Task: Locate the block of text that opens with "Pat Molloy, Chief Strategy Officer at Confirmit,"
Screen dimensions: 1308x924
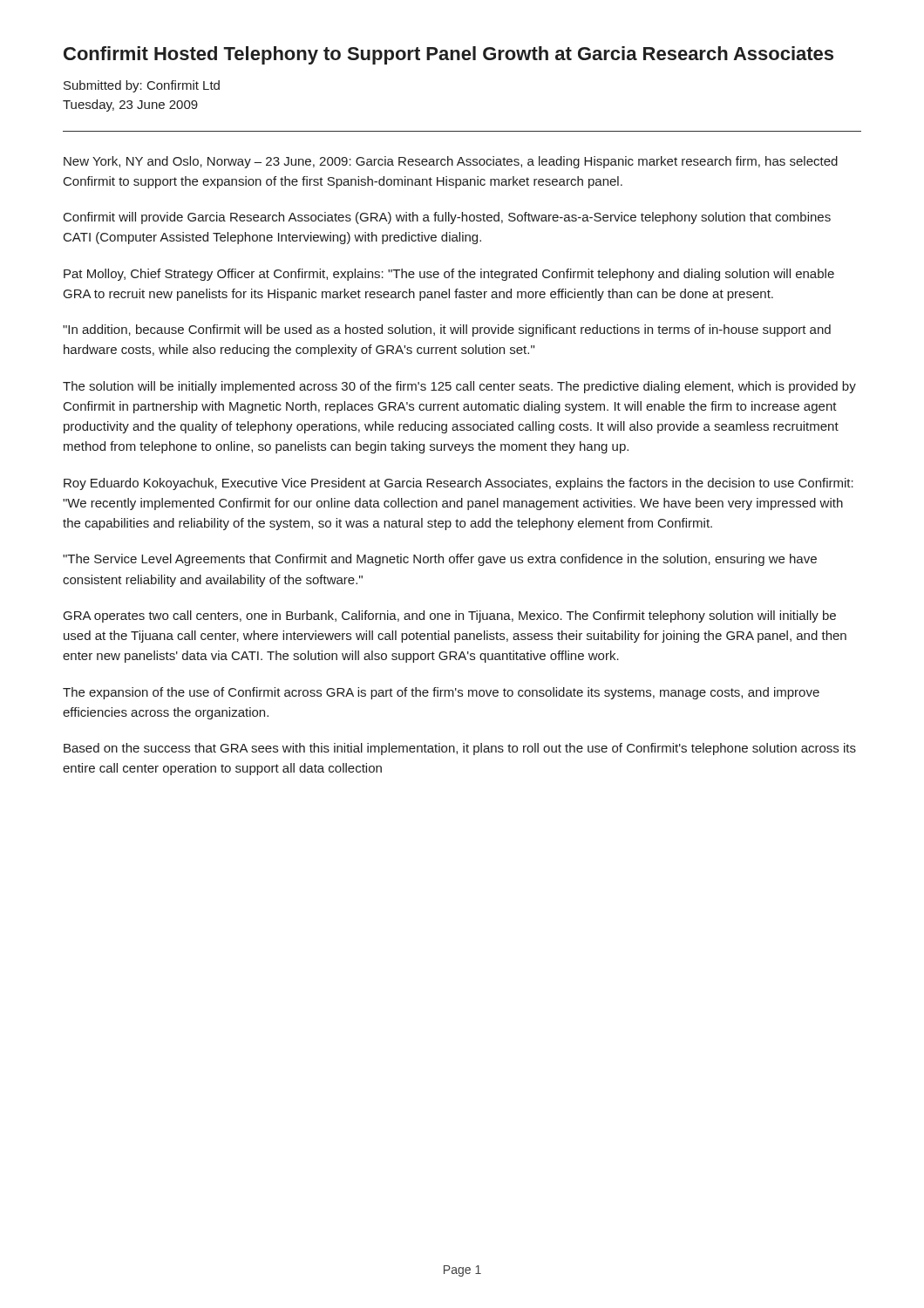Action: coord(449,283)
